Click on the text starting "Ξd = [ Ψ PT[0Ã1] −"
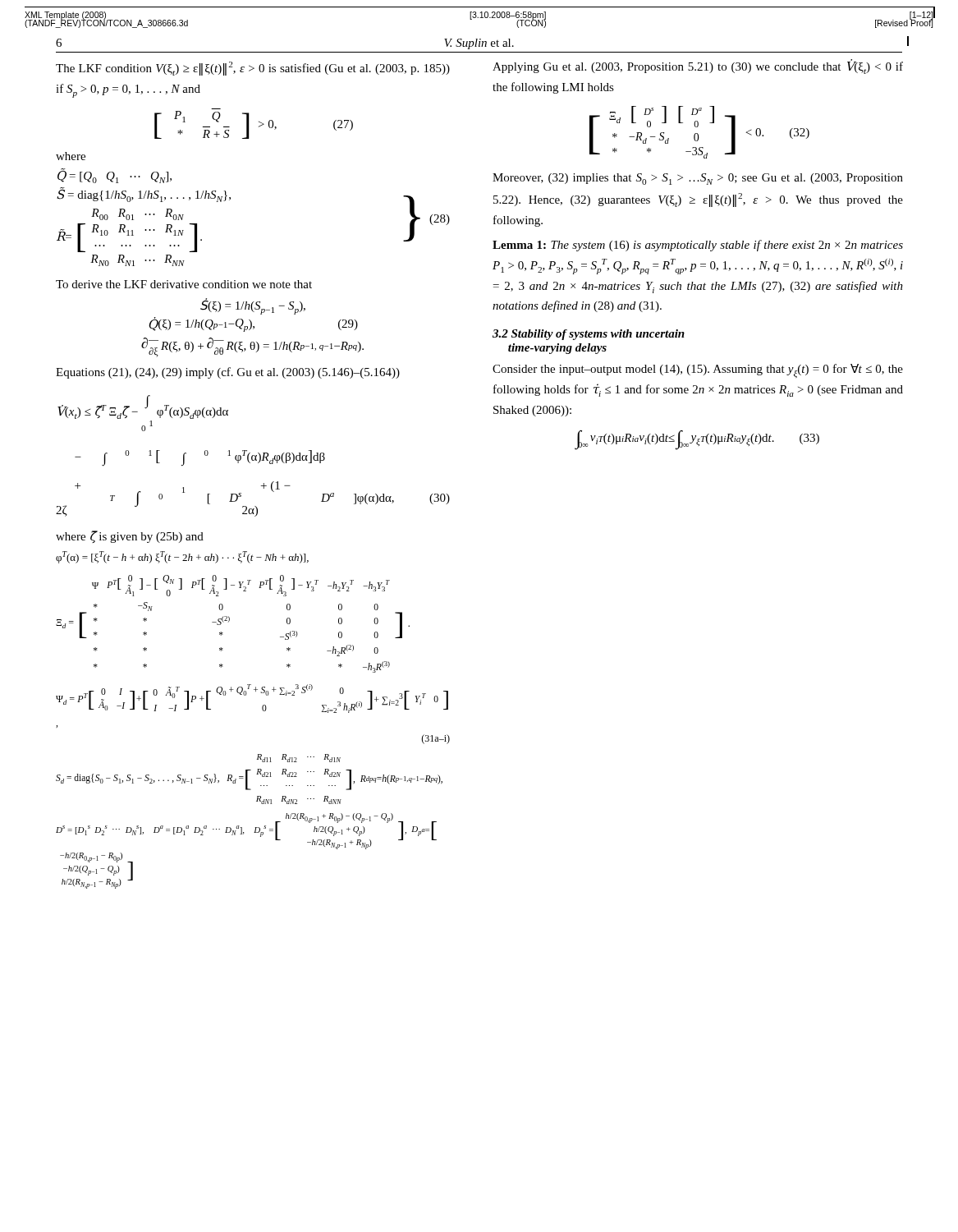Screen dimensions: 1232x958 (241, 586)
